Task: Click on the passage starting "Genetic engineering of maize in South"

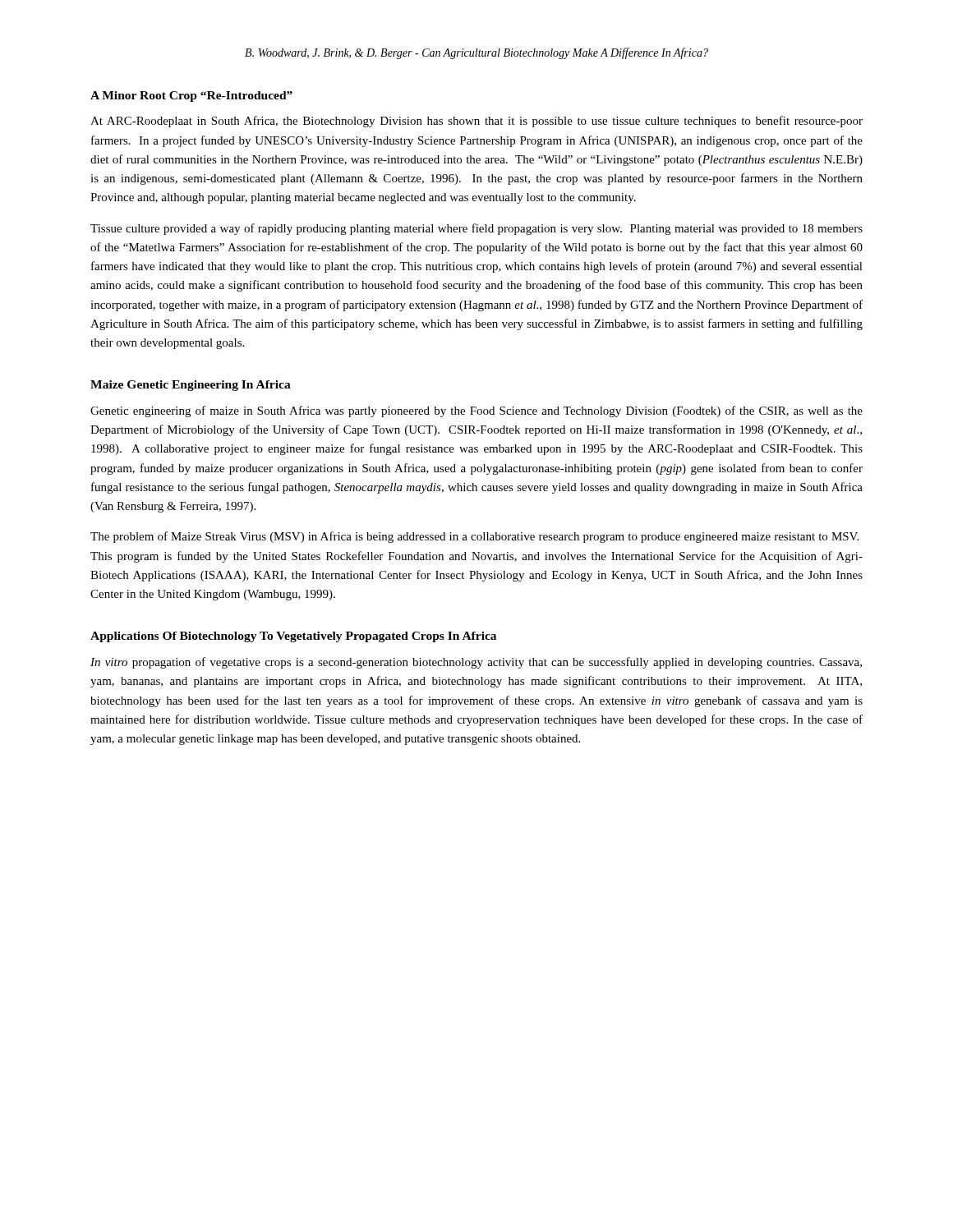Action: coord(476,458)
